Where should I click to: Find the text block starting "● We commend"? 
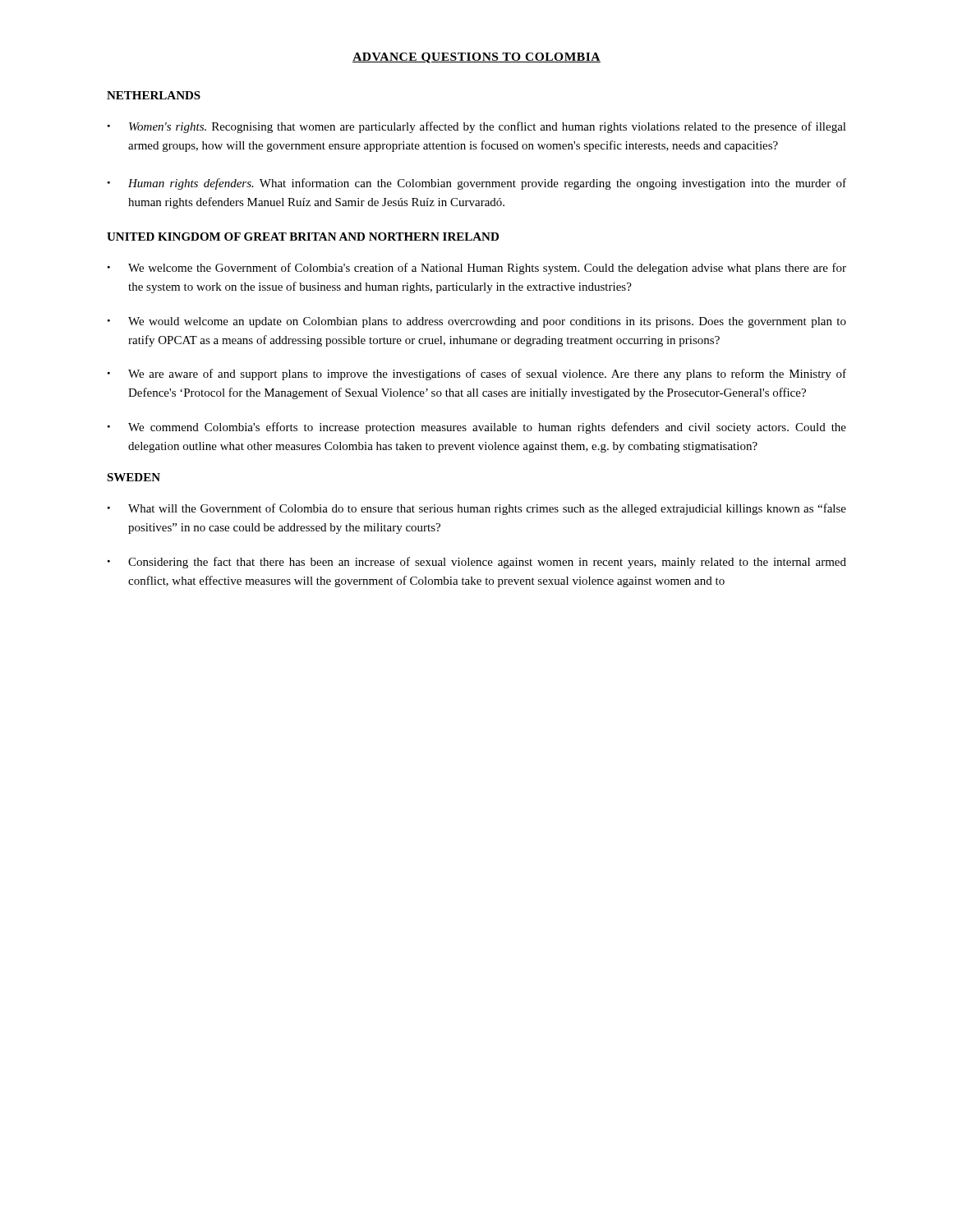pyautogui.click(x=476, y=437)
